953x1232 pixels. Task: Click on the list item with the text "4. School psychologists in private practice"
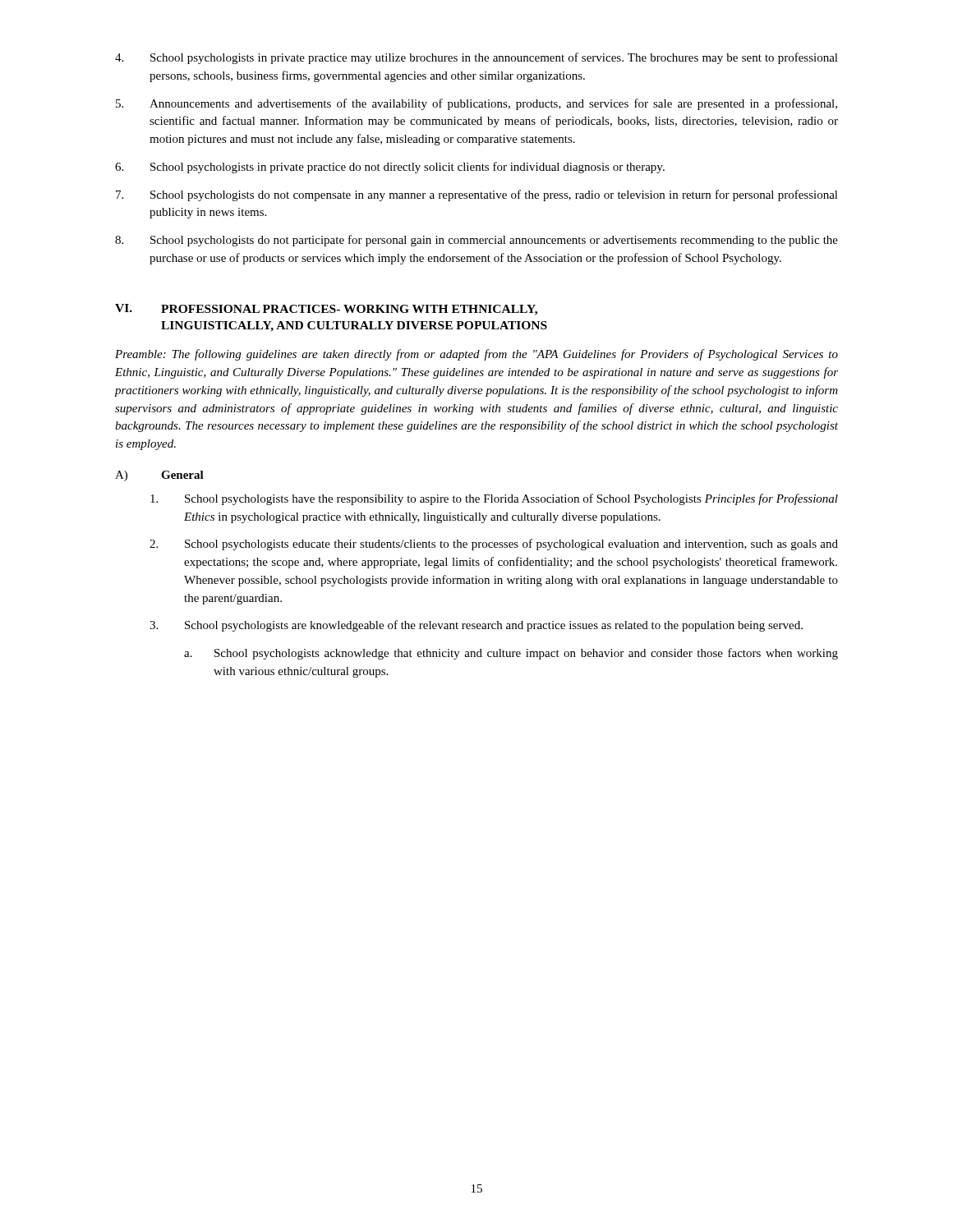(x=476, y=67)
